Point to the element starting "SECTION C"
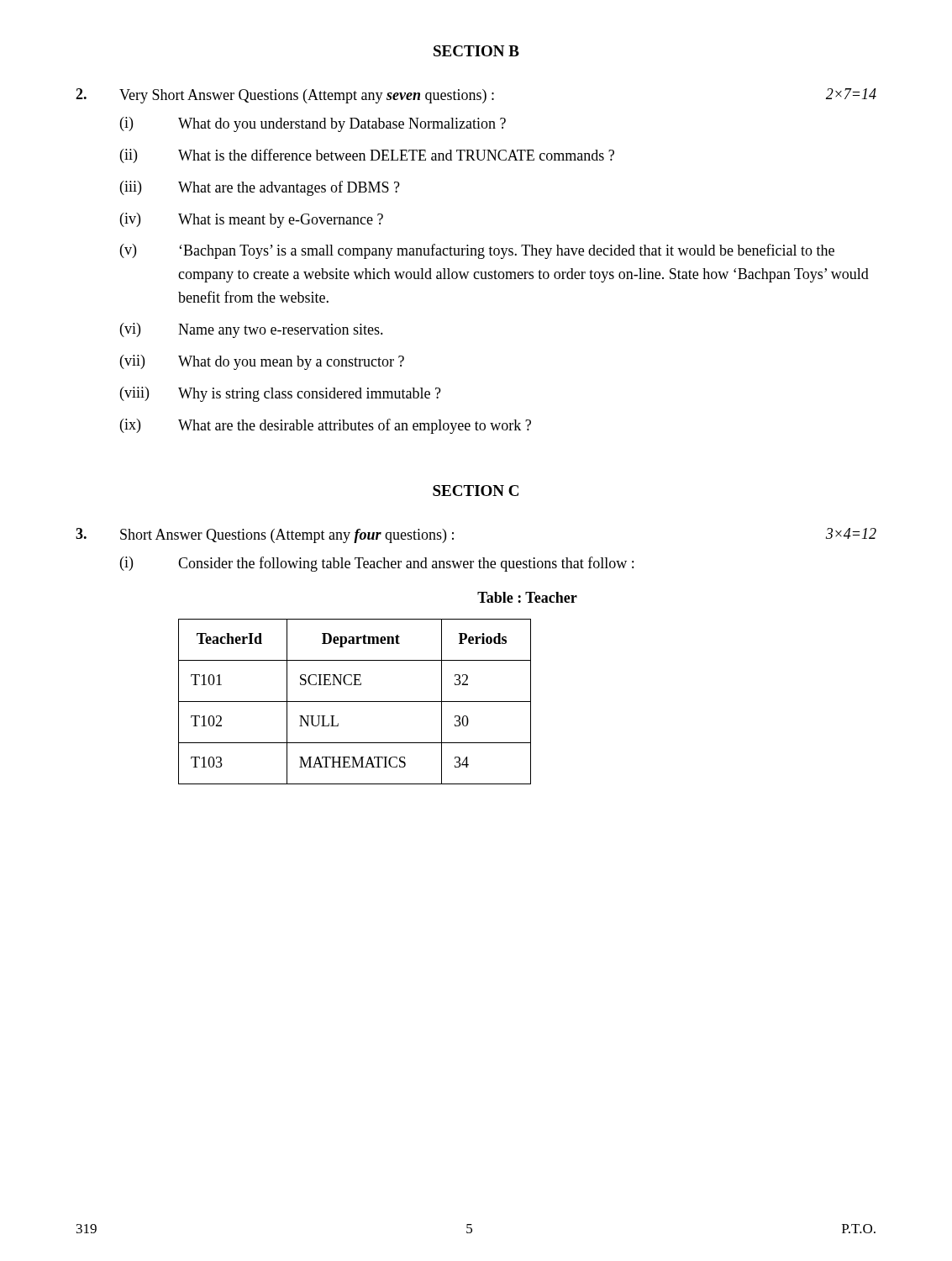Screen dimensions: 1261x952 pos(476,490)
